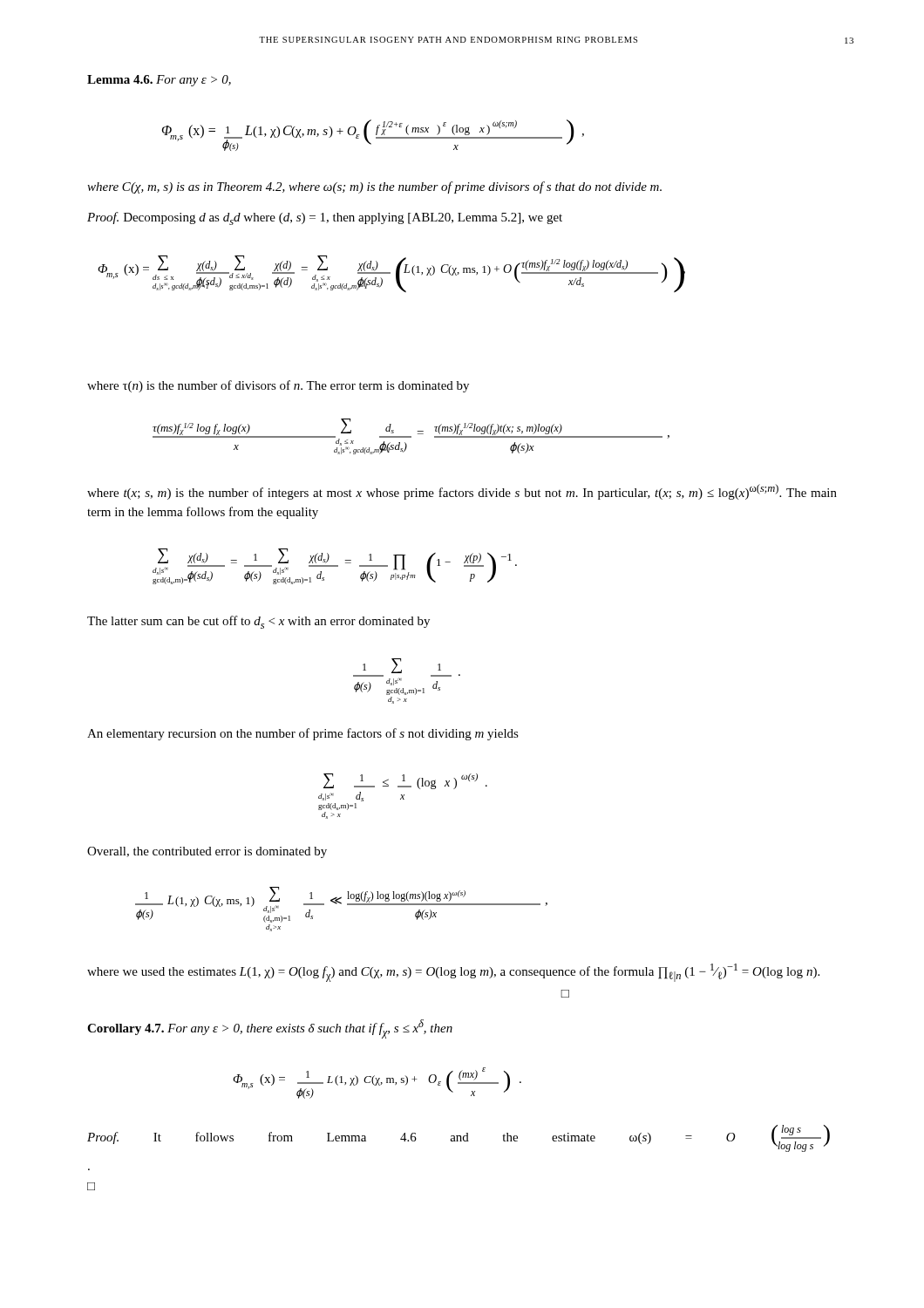This screenshot has height=1308, width=924.
Task: Select the text block that says "An elementary recursion on the number of prime"
Action: click(303, 733)
